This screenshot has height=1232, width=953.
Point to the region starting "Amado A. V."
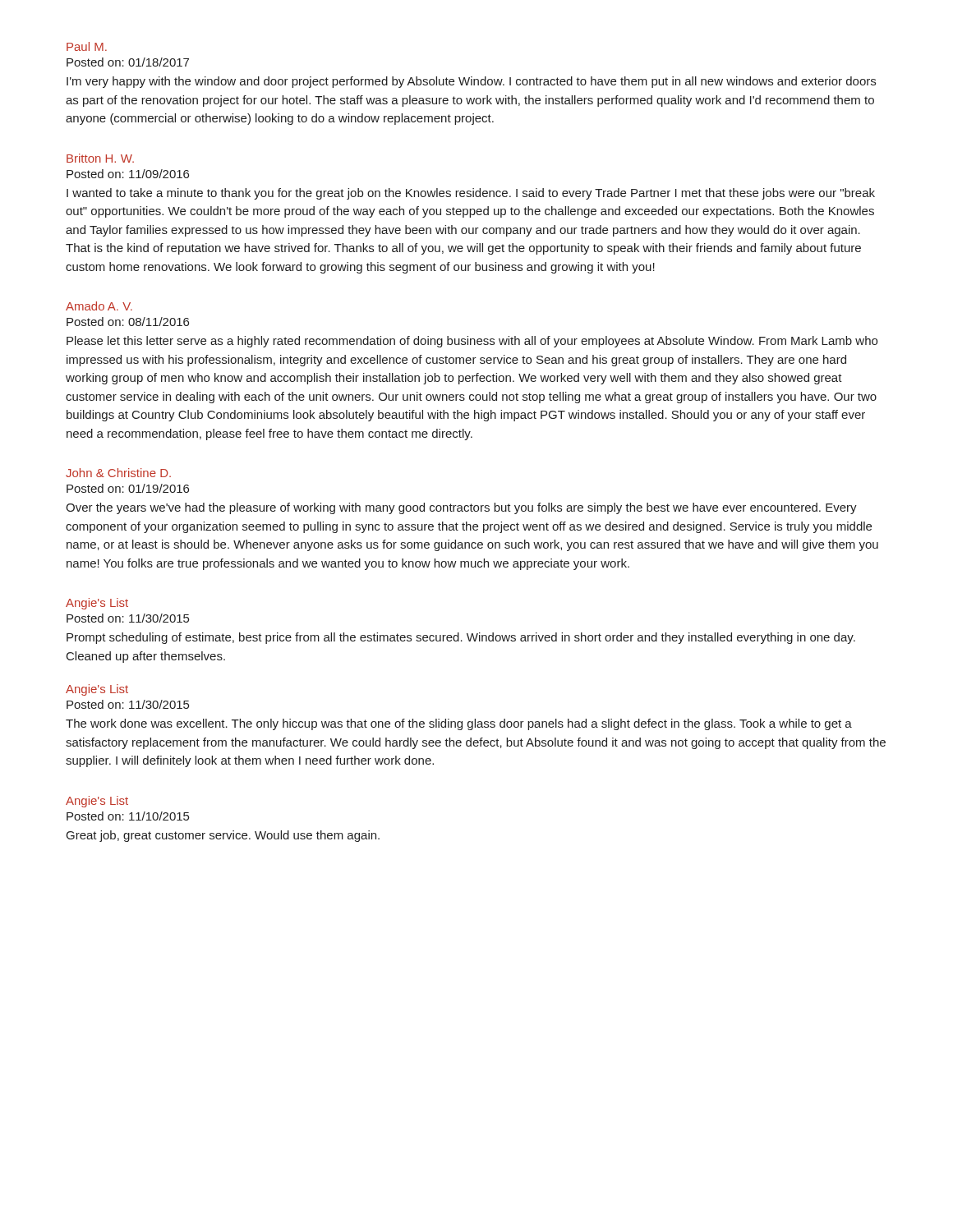[99, 306]
